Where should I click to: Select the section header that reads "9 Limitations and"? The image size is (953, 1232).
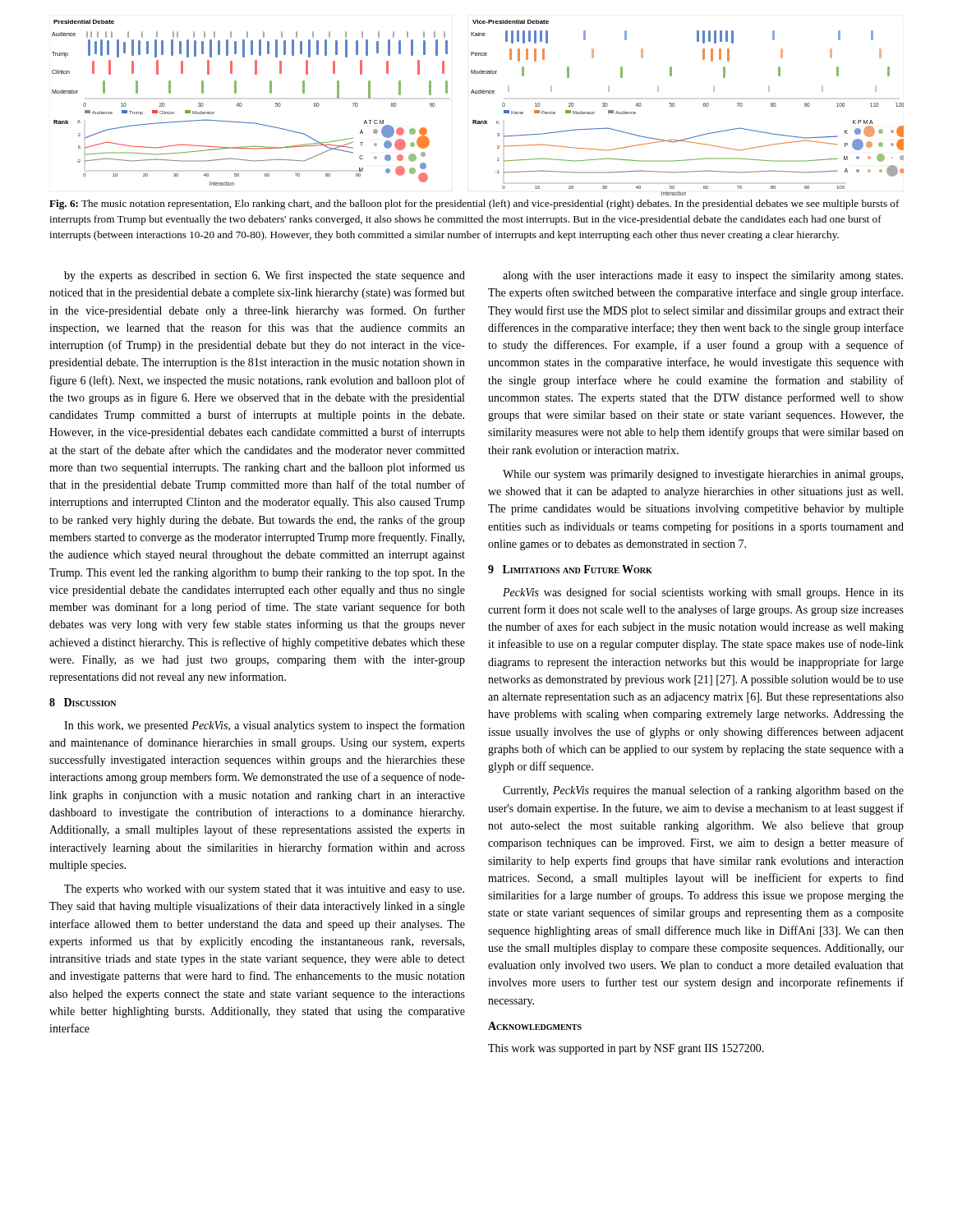(570, 570)
